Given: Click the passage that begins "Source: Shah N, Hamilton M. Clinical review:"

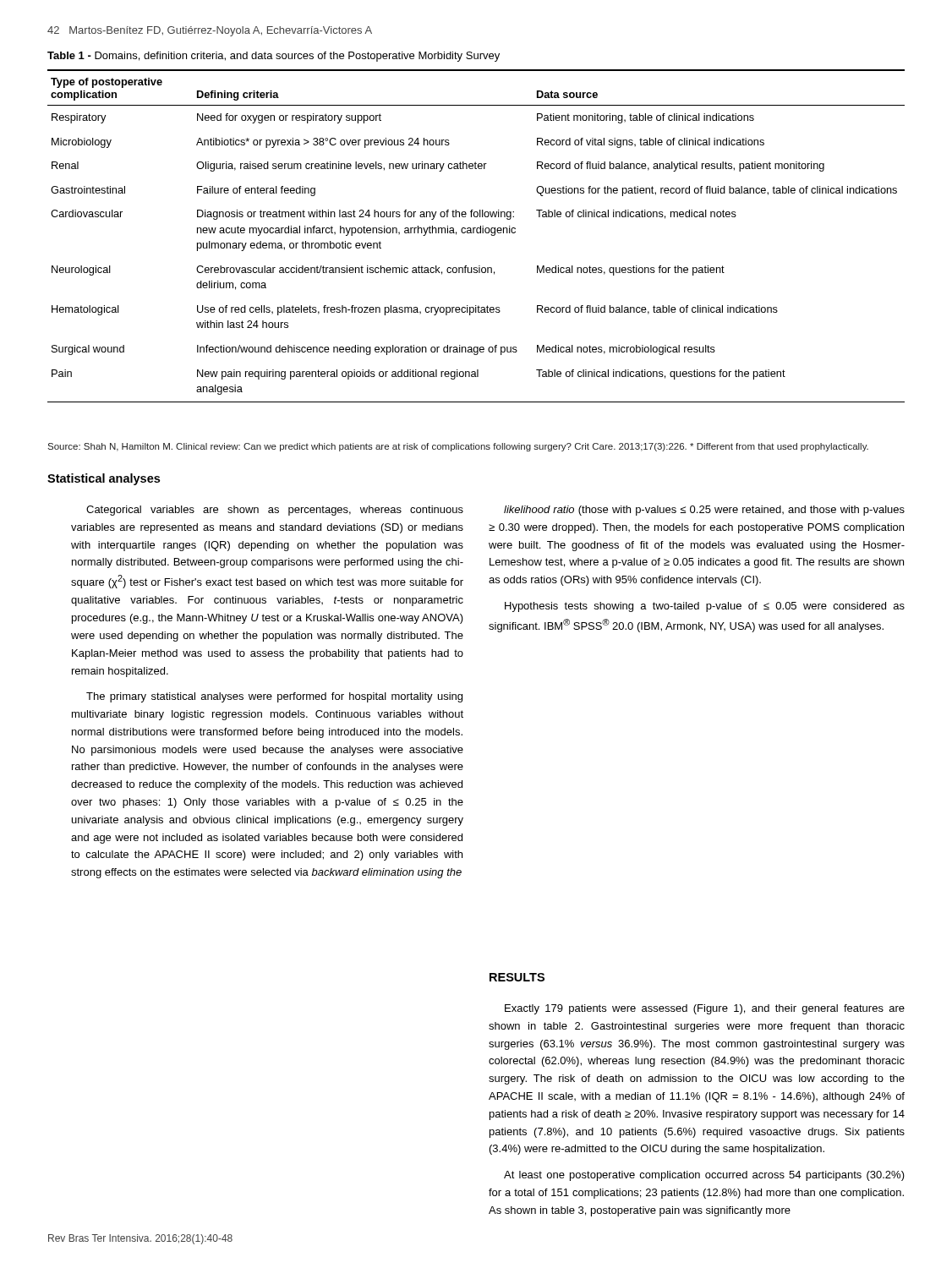Looking at the screenshot, I should 458,446.
